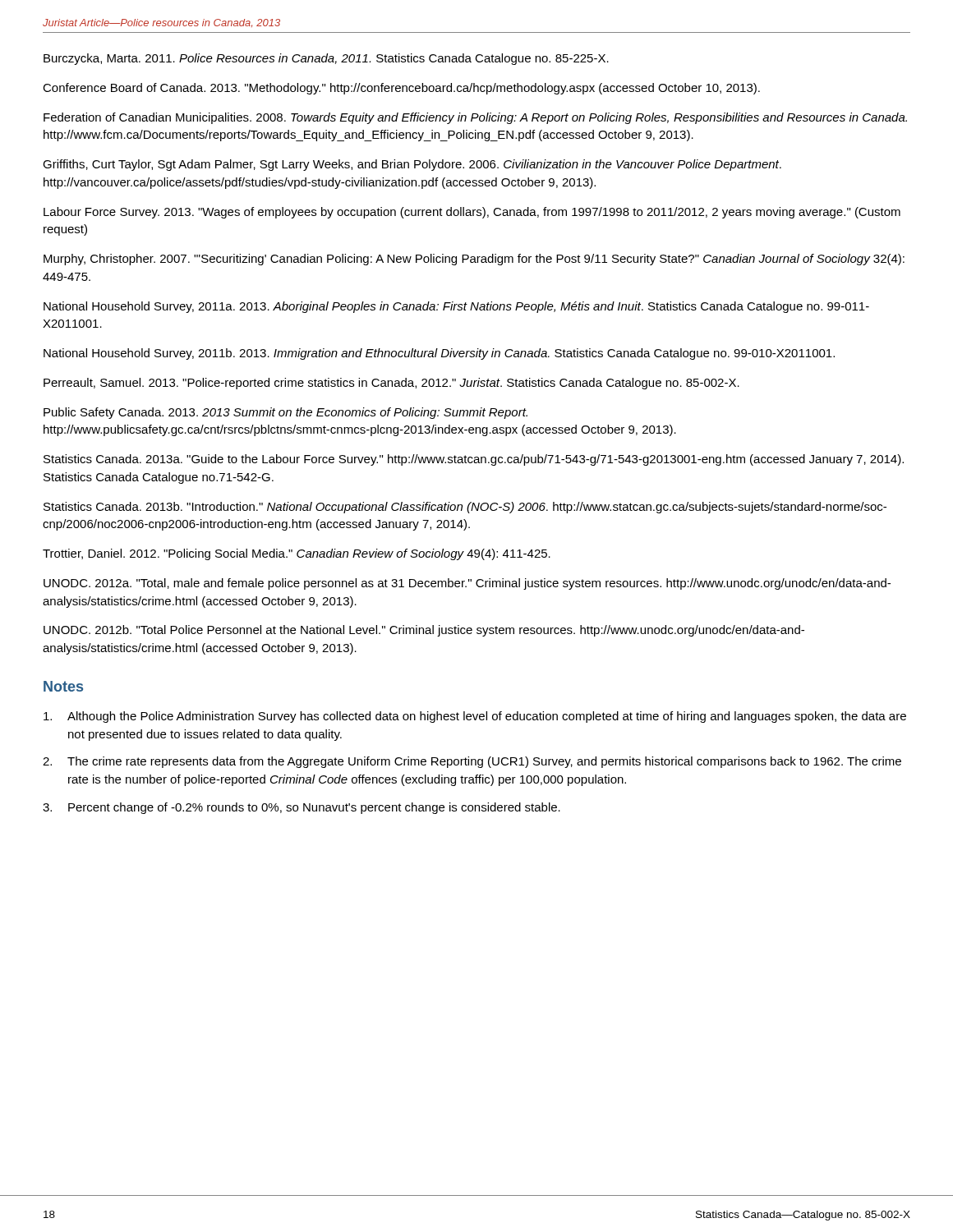Find the region starting "Burczycka, Marta. 2011. Police Resources in Canada, 2011."

pos(326,58)
